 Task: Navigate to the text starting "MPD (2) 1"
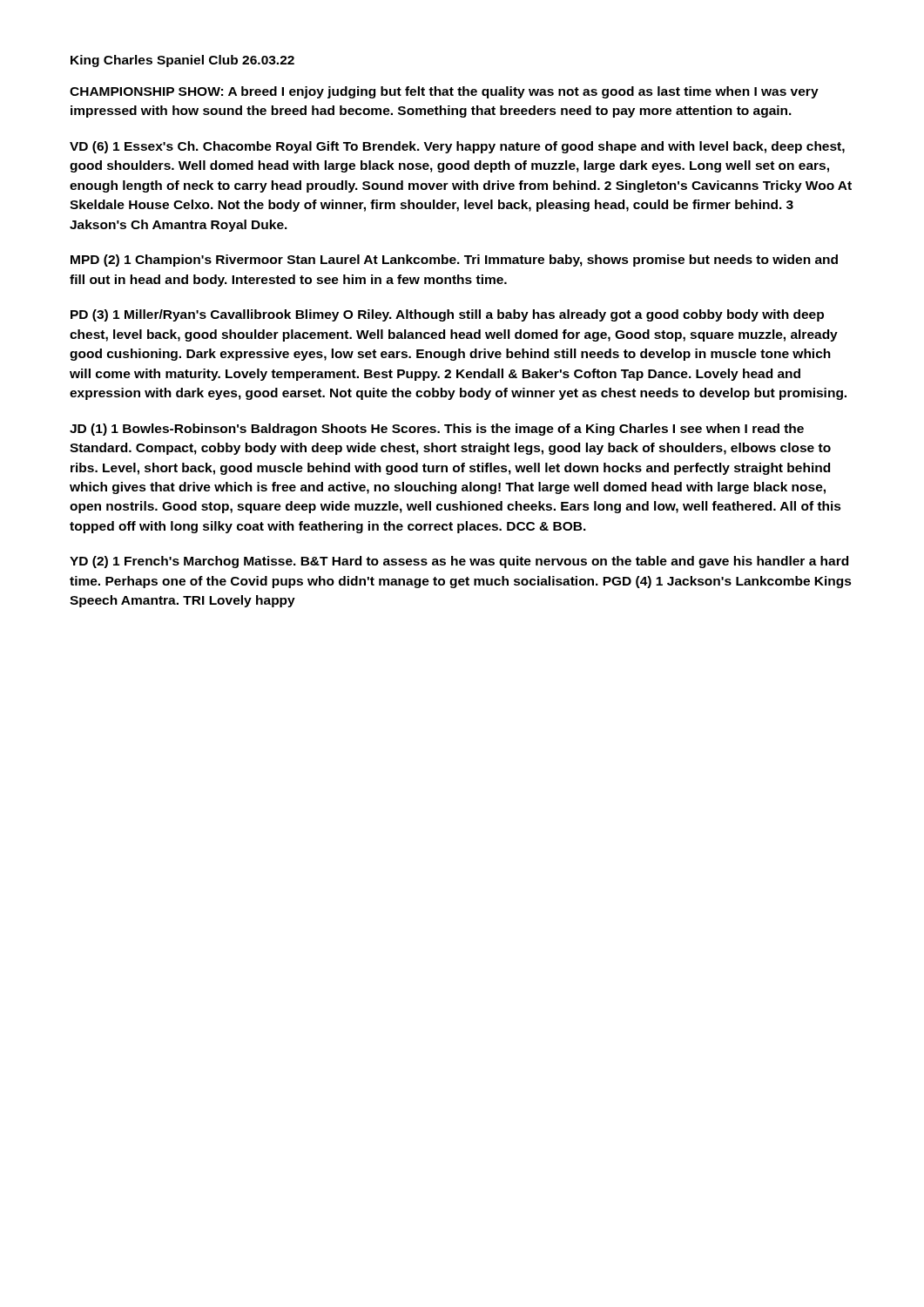pyautogui.click(x=454, y=269)
